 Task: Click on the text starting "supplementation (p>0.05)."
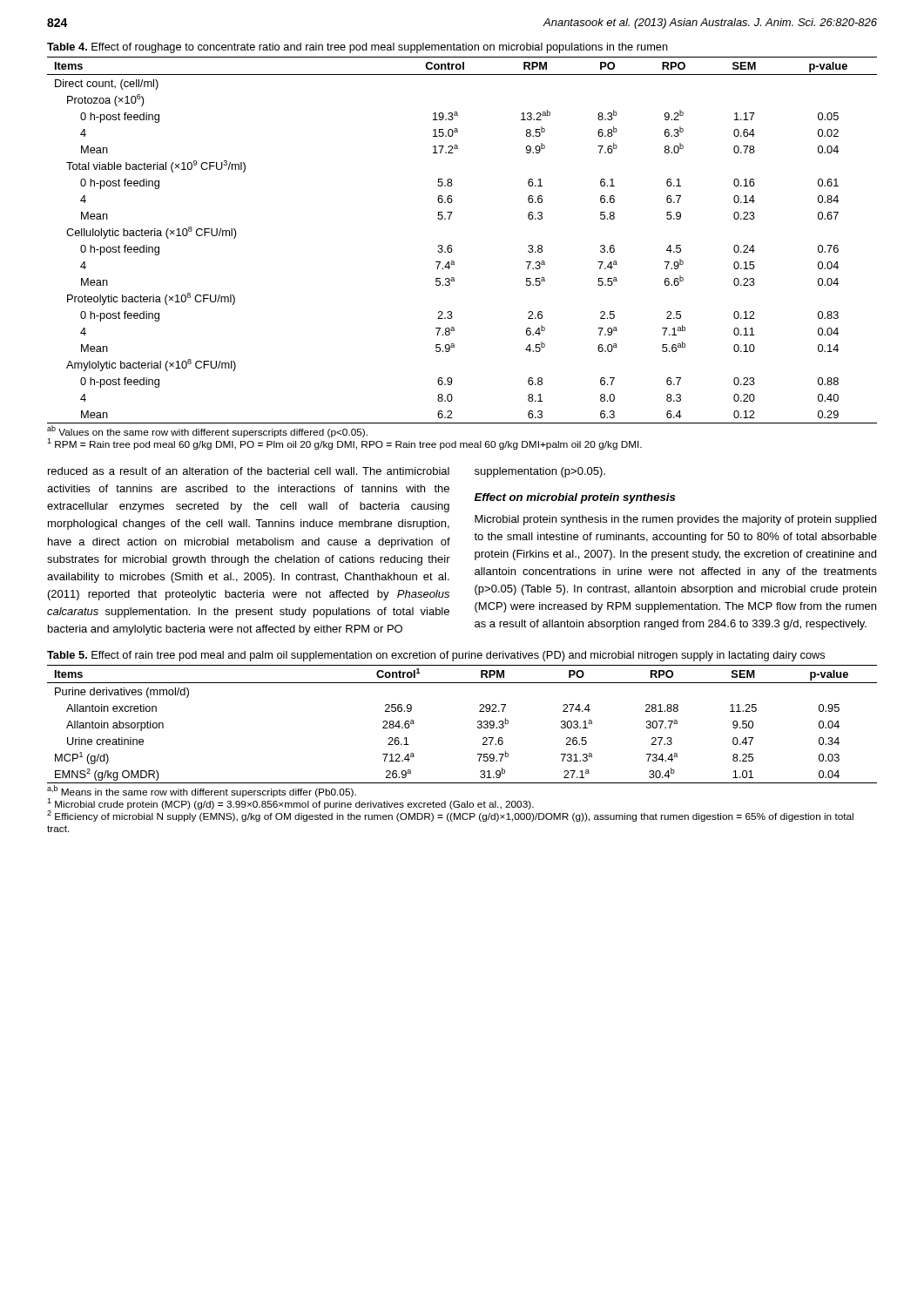[x=540, y=471]
